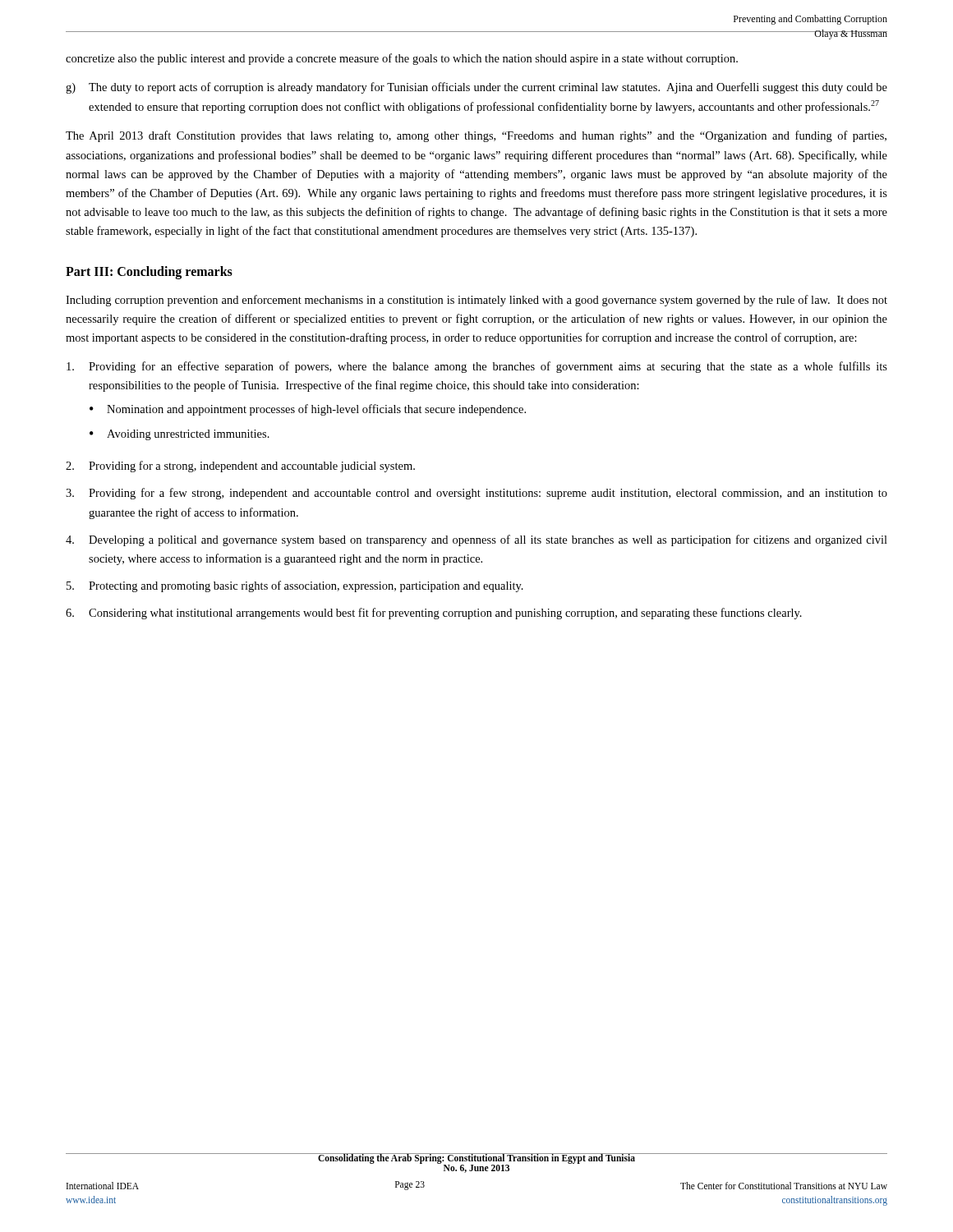Select the list item containing "• Nomination and appointment processes of high-level officials"
Viewport: 953px width, 1232px height.
308,410
